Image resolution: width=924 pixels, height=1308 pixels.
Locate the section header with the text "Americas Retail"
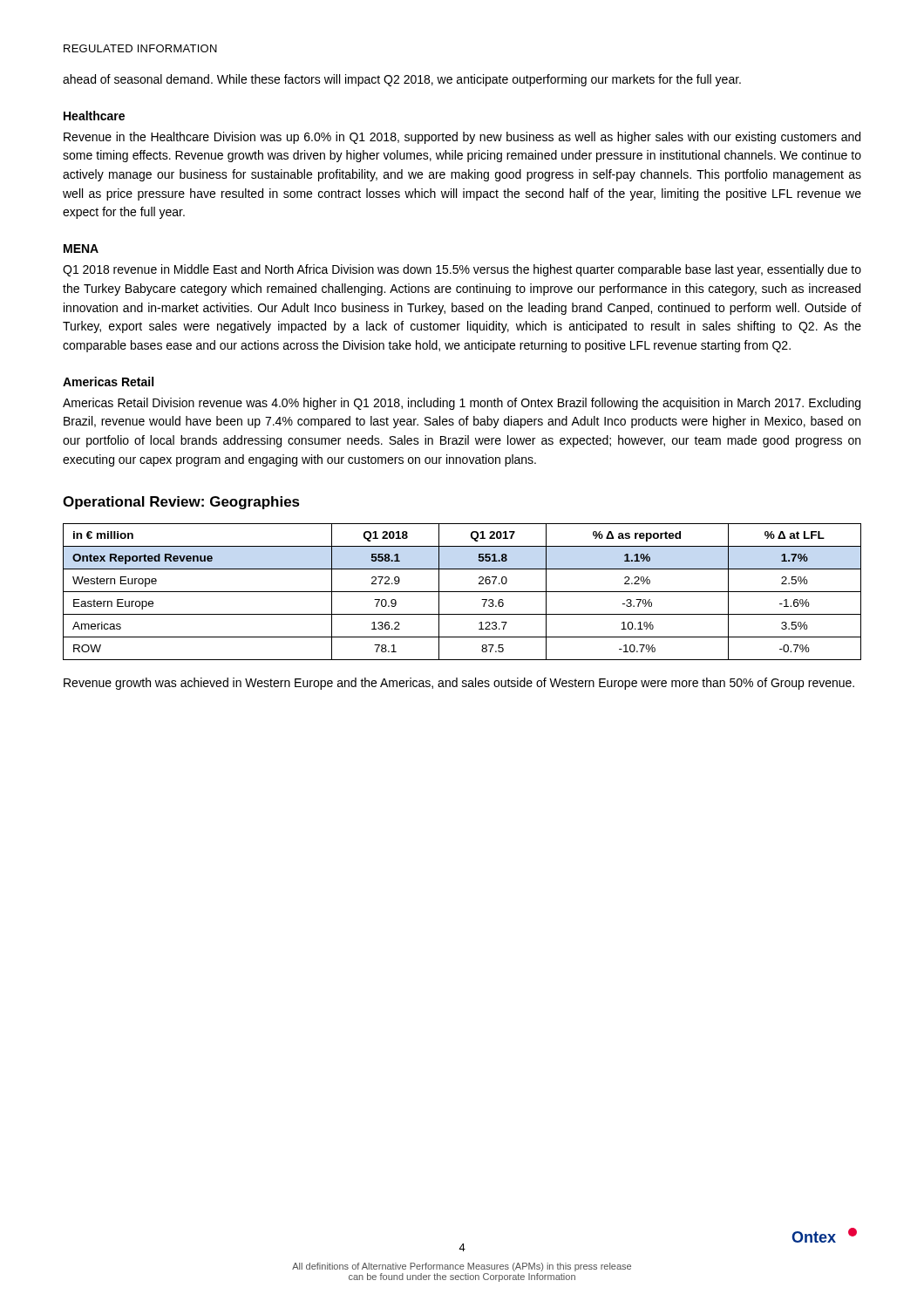pos(109,382)
